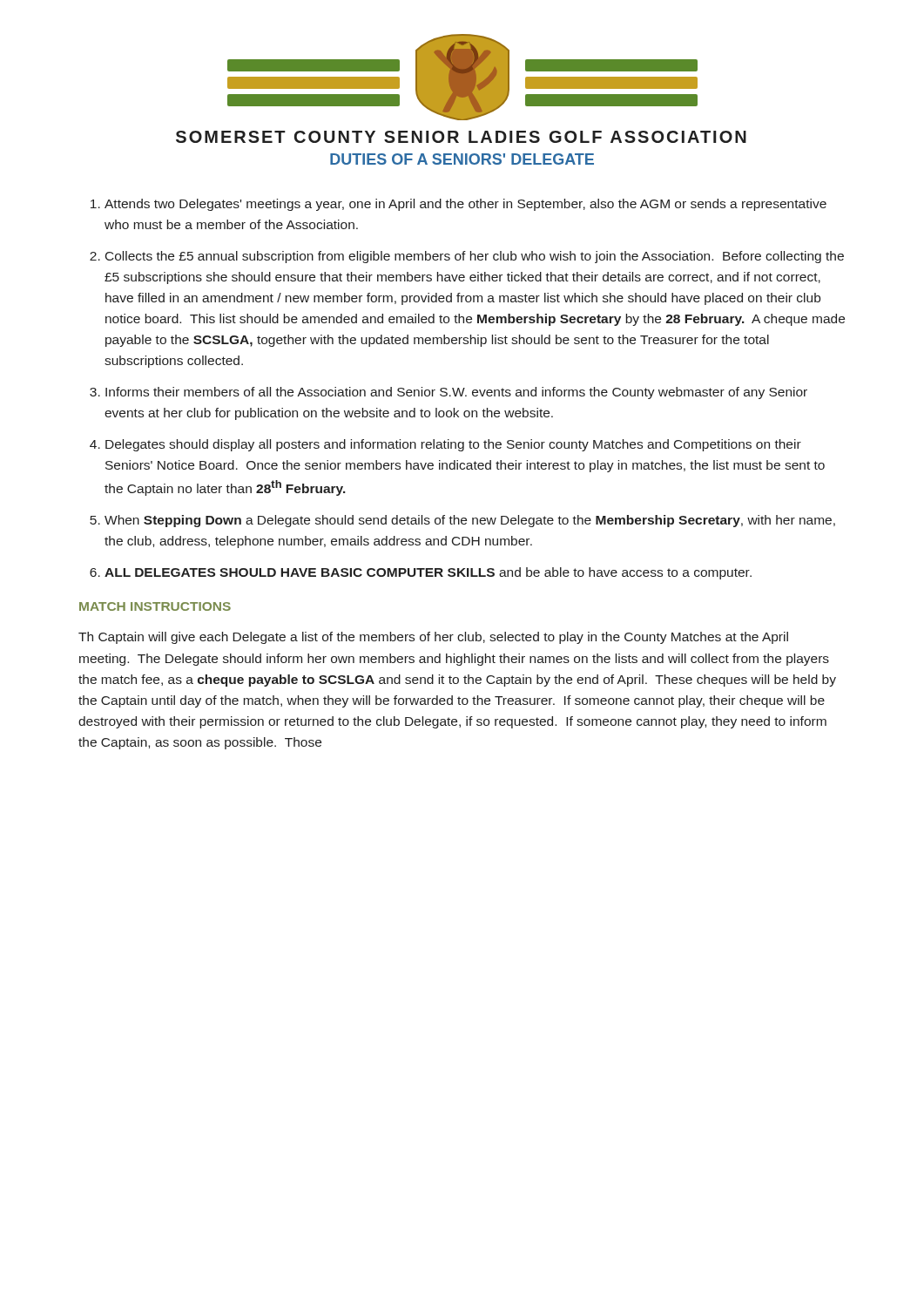The height and width of the screenshot is (1307, 924).
Task: Locate the text starting "ALL DELEGATES SHOULD HAVE BASIC COMPUTER SKILLS and"
Action: (x=429, y=572)
